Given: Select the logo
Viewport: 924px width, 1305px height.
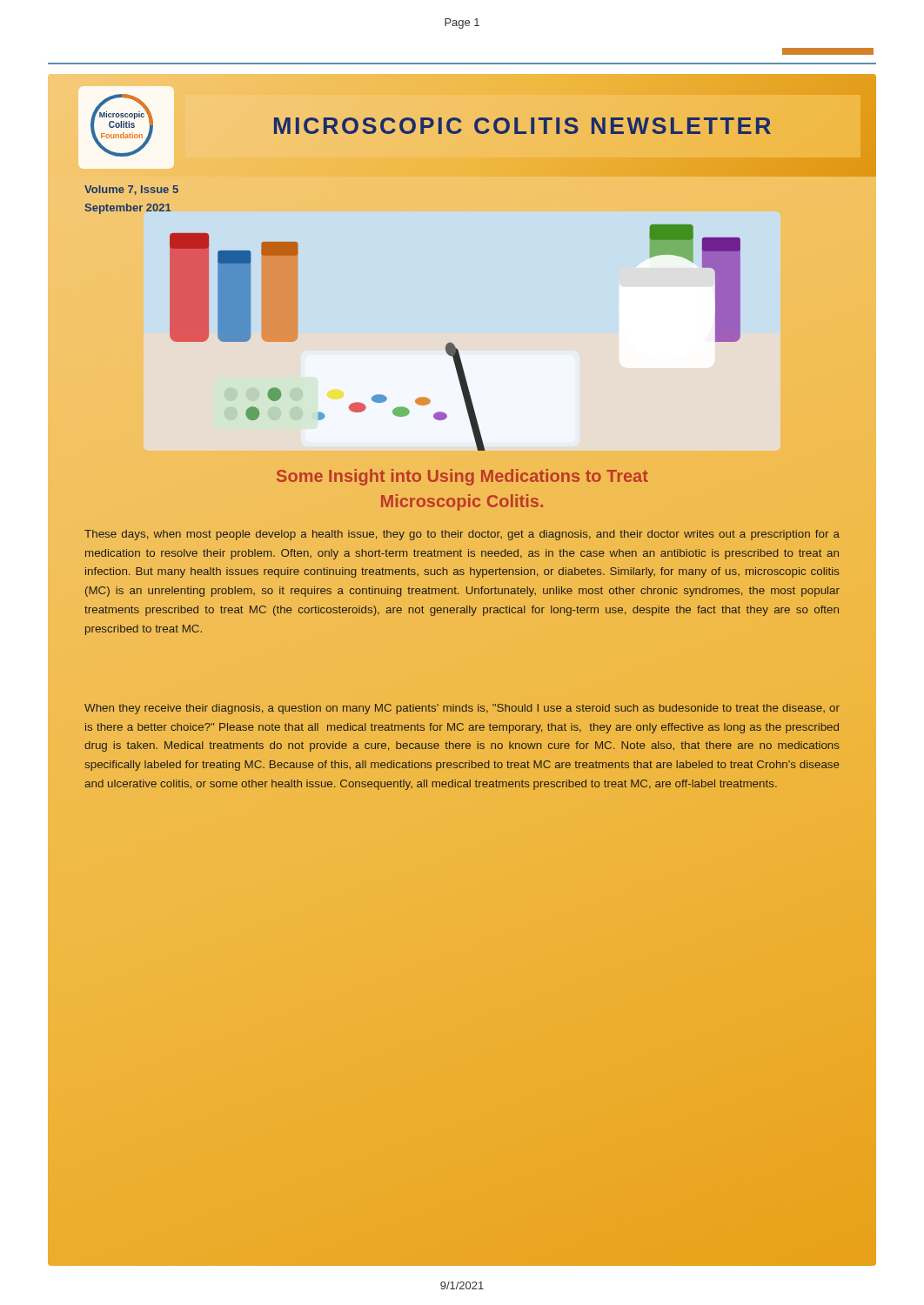Looking at the screenshot, I should click(126, 127).
